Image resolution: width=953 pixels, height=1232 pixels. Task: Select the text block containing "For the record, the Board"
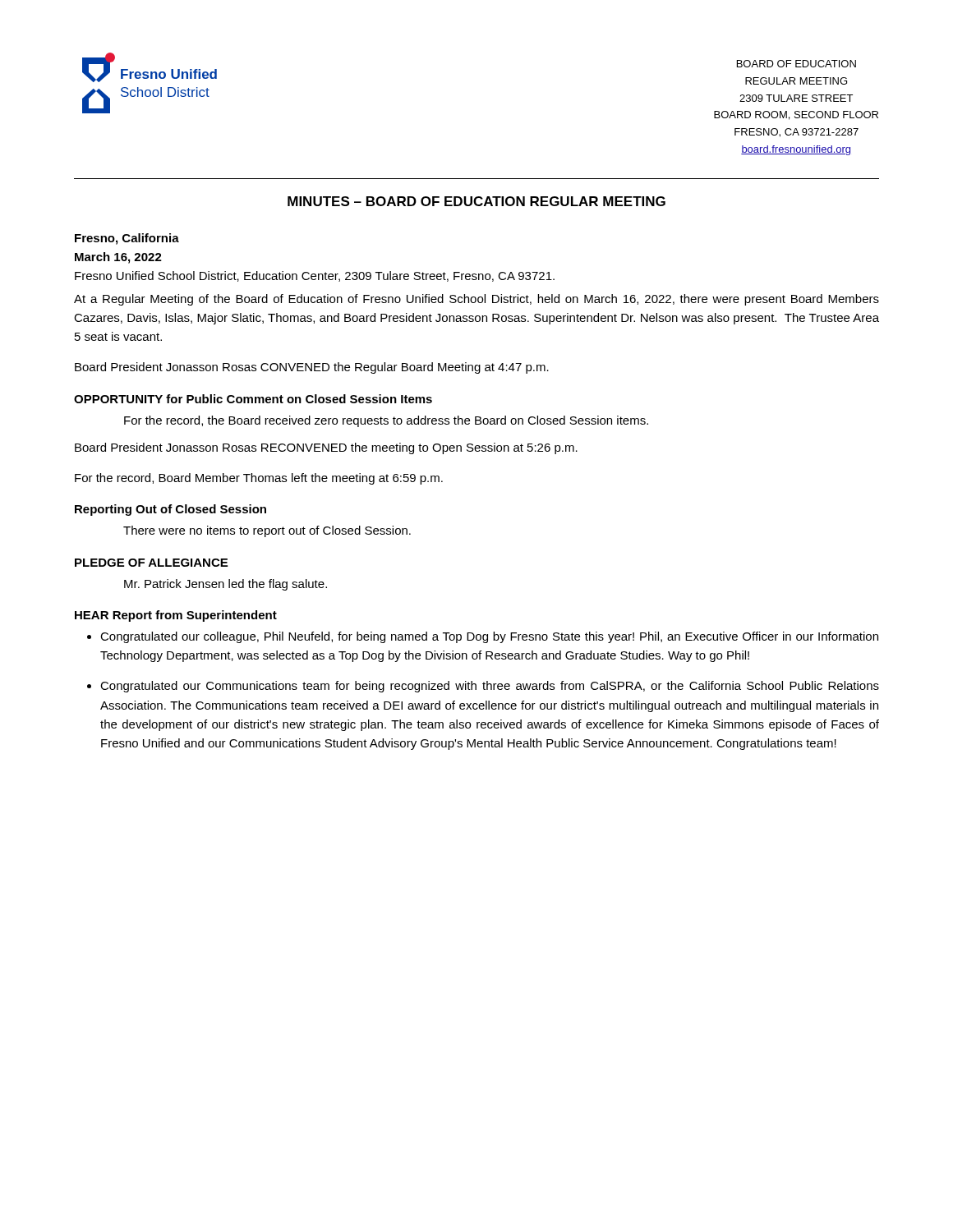(386, 420)
